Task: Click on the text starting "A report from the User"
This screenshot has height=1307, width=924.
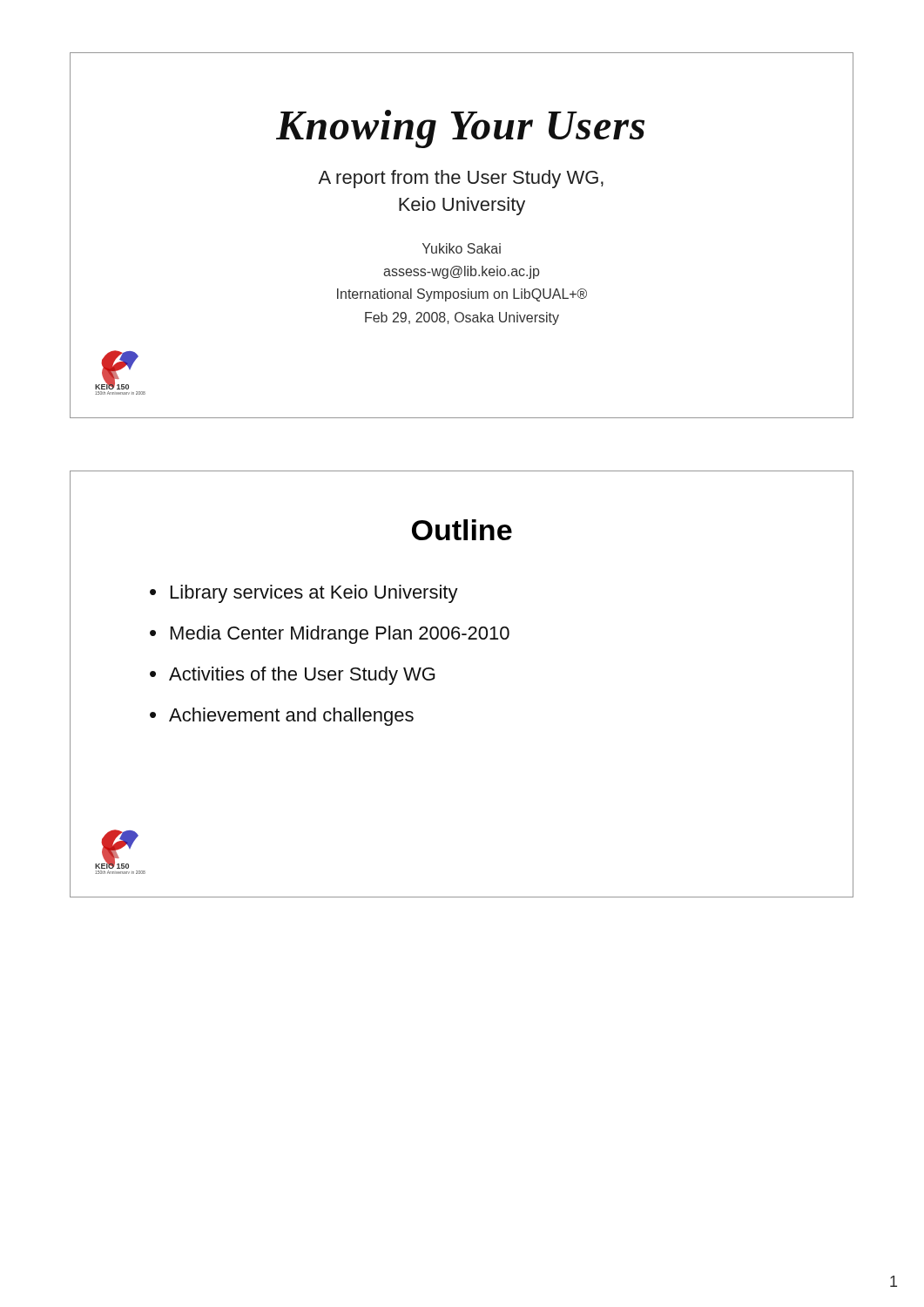Action: coord(462,191)
